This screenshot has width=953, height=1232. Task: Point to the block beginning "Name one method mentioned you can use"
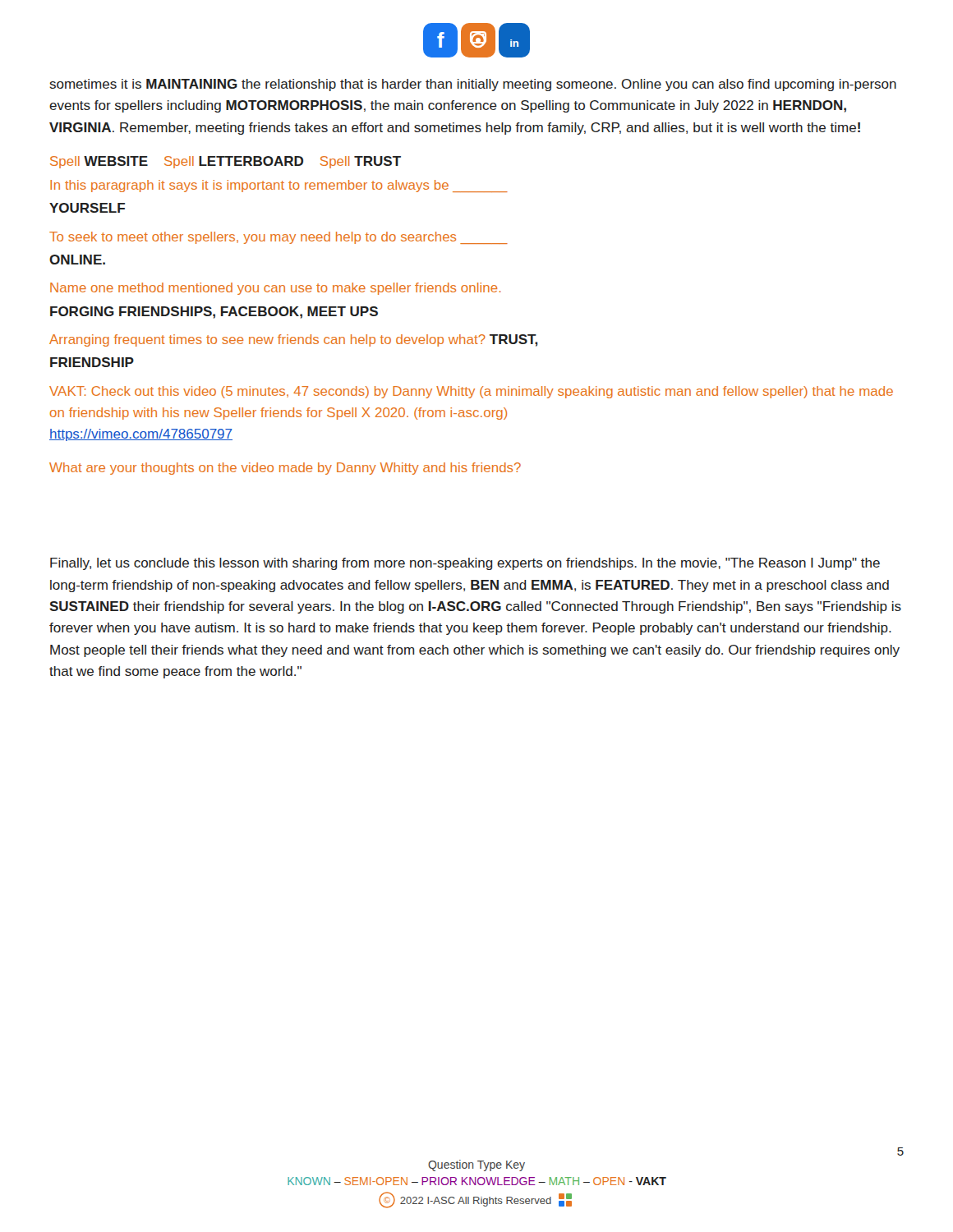click(x=476, y=300)
